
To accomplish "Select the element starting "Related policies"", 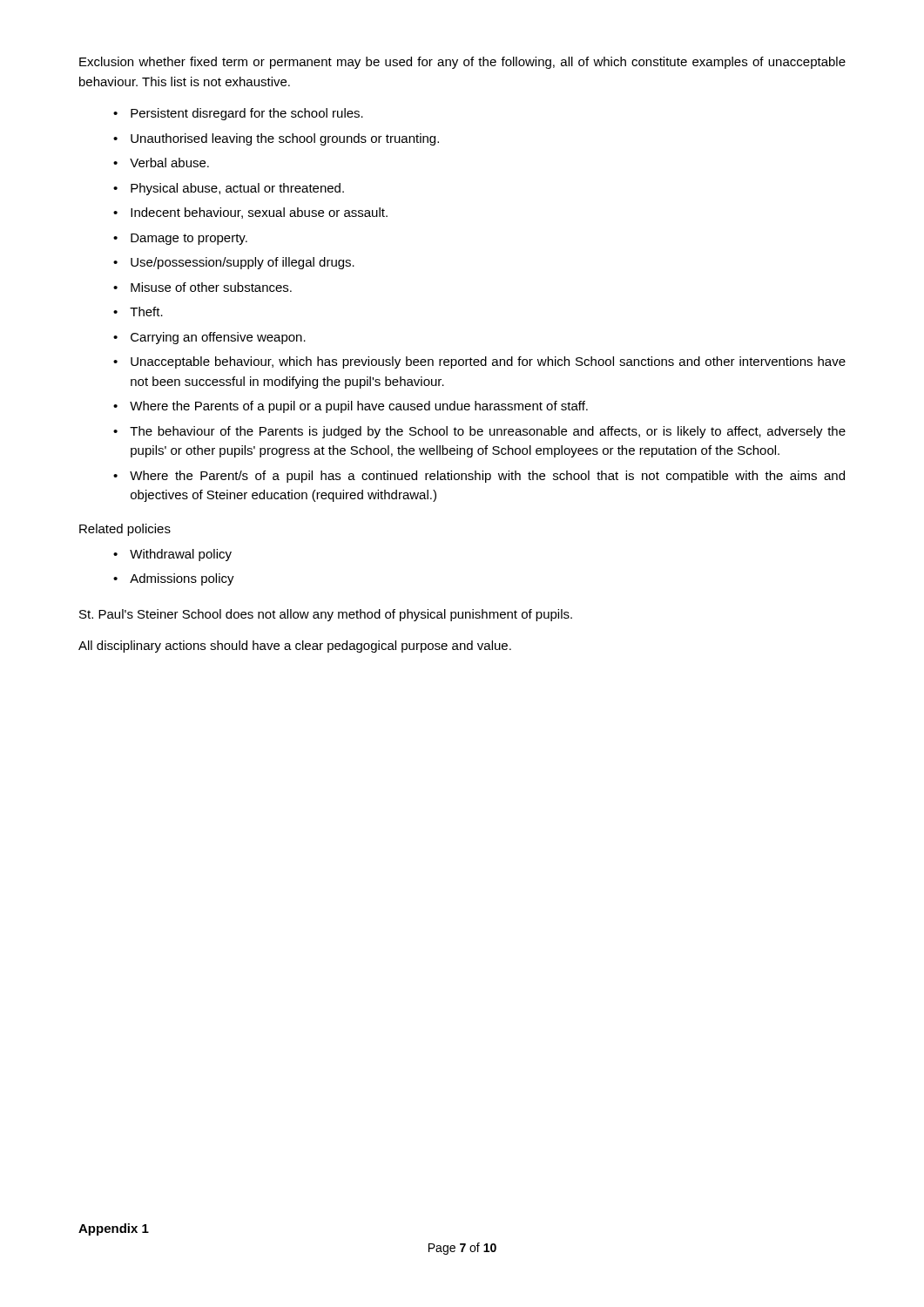I will click(x=124, y=528).
